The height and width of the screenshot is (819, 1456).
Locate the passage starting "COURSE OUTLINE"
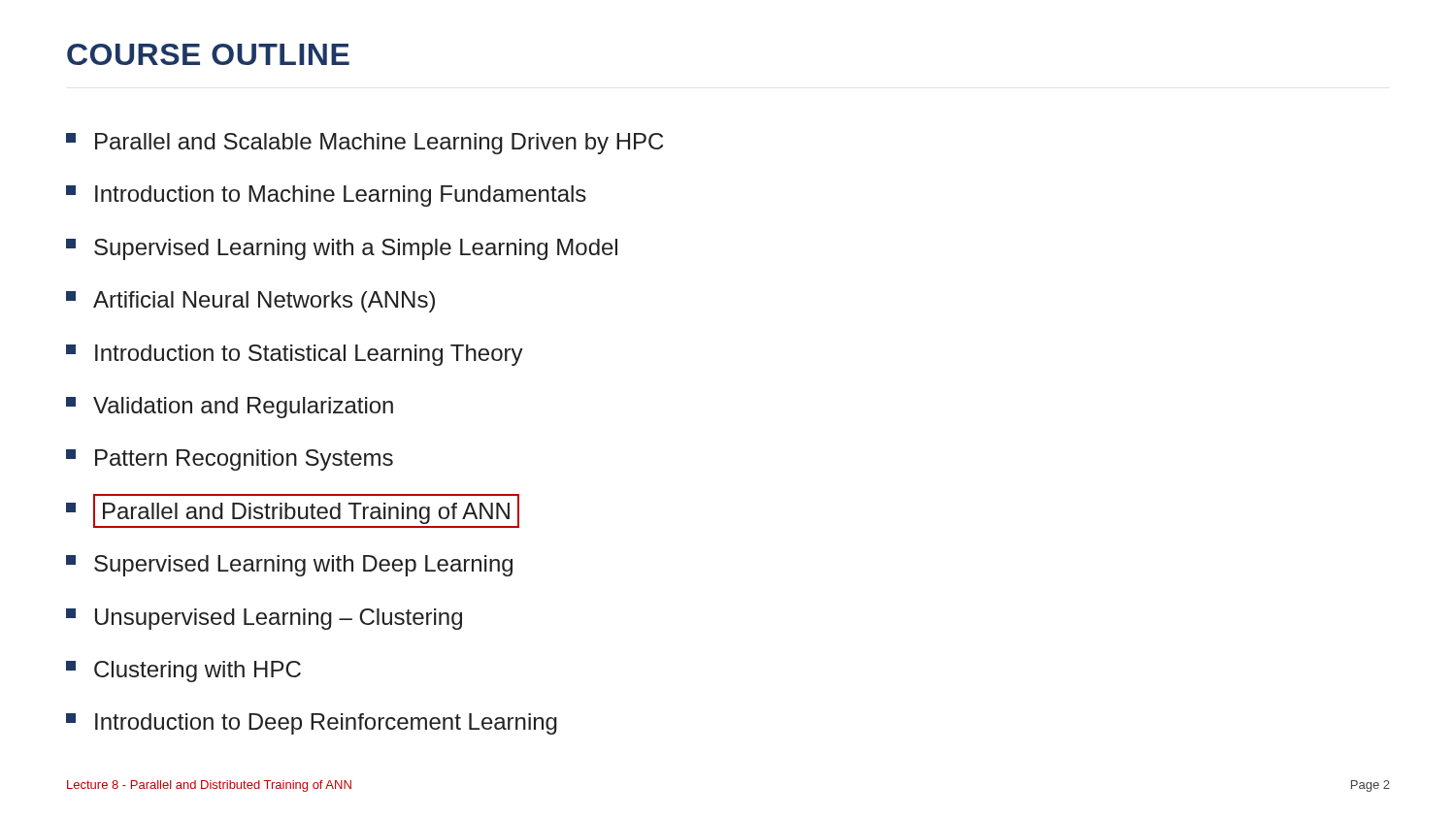(208, 55)
